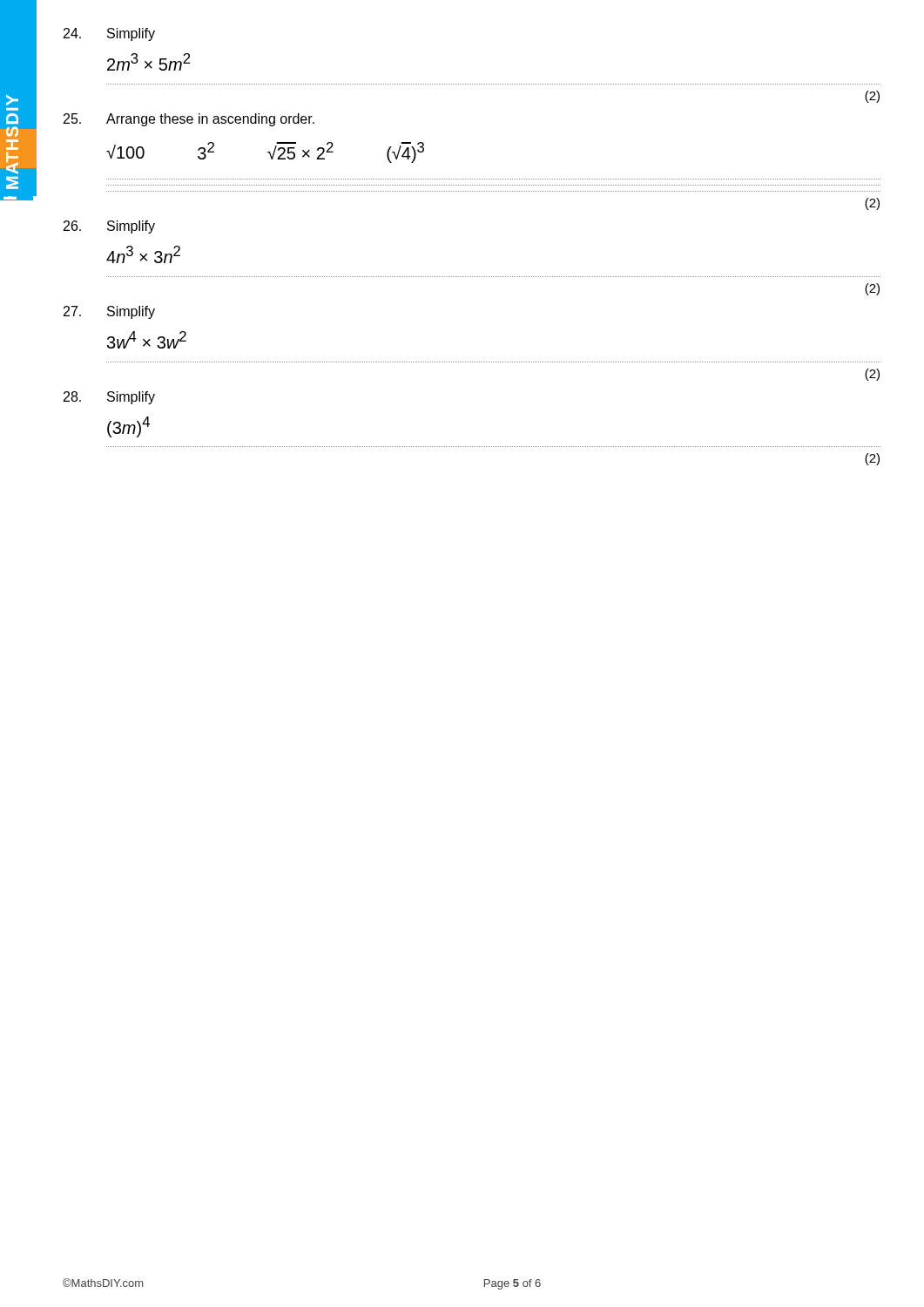Screen dimensions: 1307x924
Task: Point to the region starting "27. Simplify 3w4 × 3w2"
Action: (109, 312)
